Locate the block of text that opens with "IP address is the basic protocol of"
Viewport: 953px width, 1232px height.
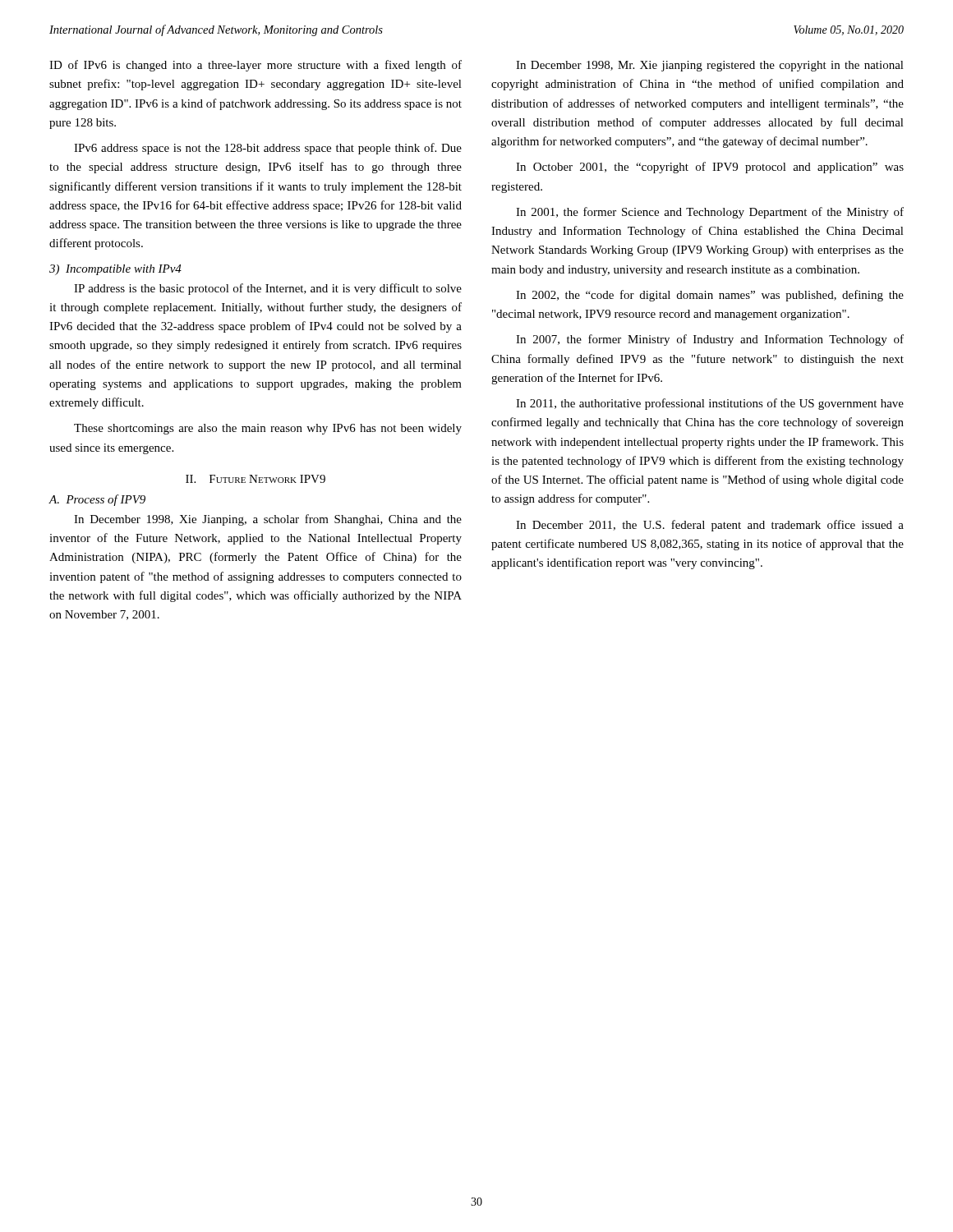click(x=255, y=346)
